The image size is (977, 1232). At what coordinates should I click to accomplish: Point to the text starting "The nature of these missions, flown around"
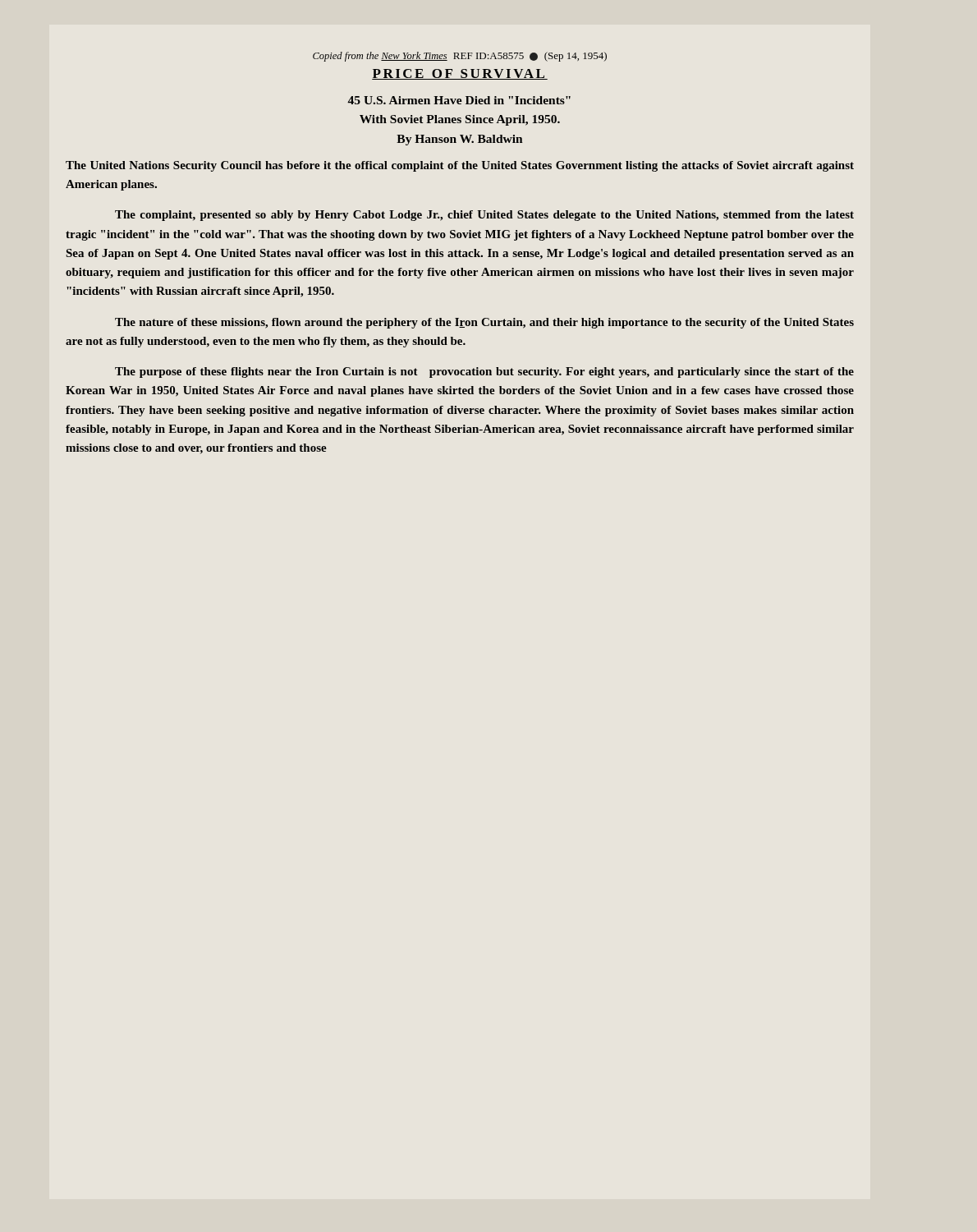(460, 331)
